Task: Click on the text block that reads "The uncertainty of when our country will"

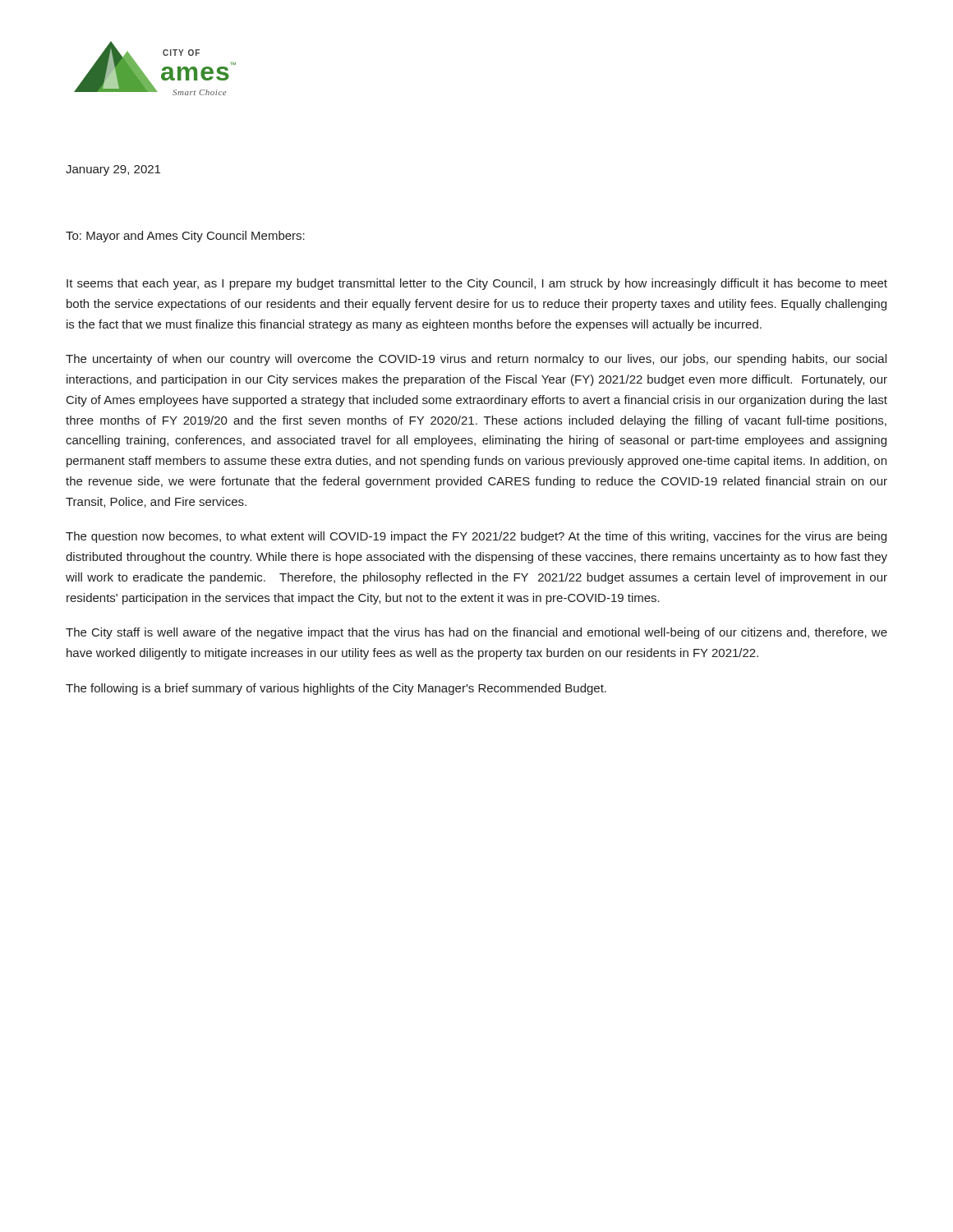Action: pos(476,430)
